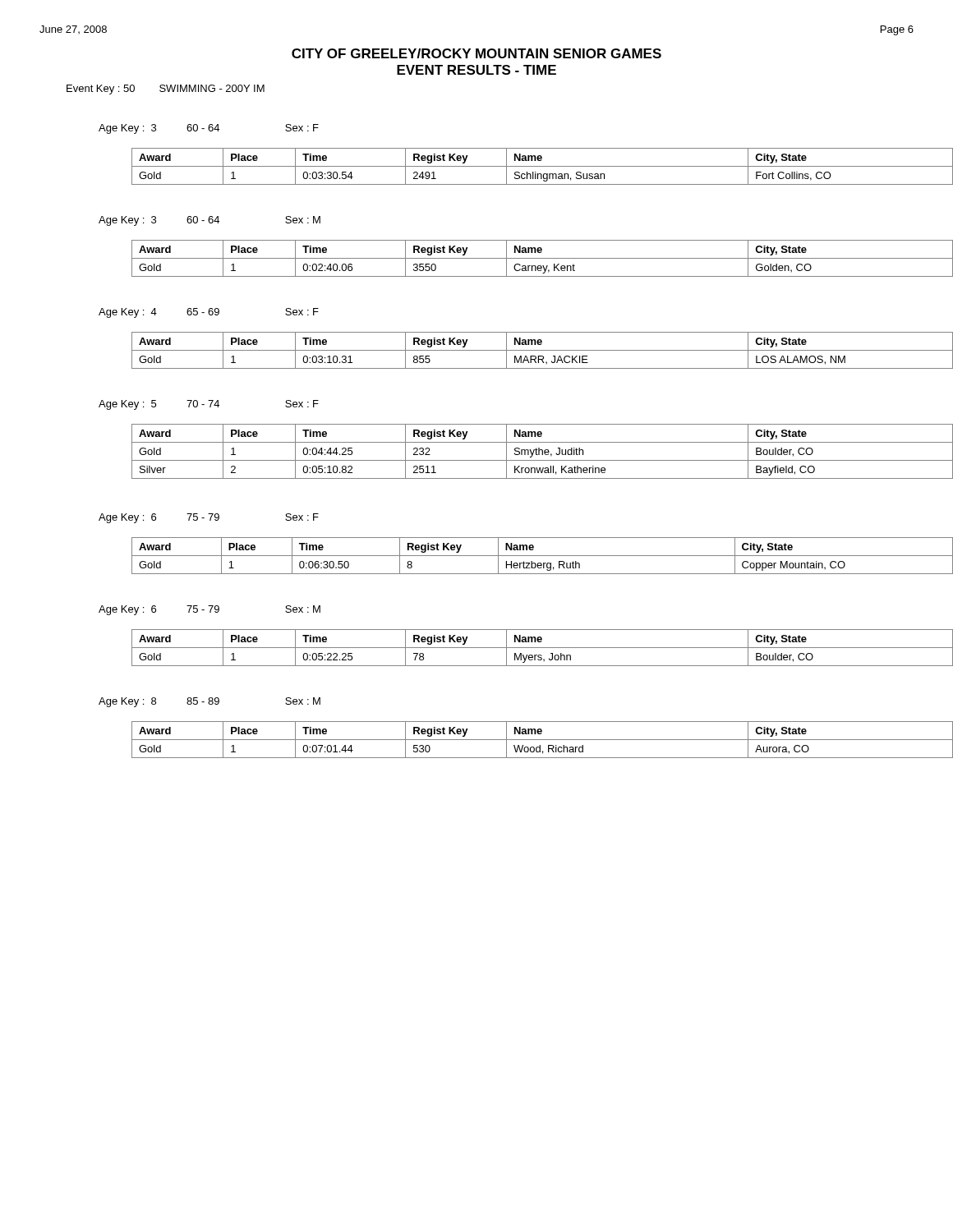Viewport: 953px width, 1232px height.
Task: Select the text with the text "June 27, 2008"
Action: click(73, 29)
